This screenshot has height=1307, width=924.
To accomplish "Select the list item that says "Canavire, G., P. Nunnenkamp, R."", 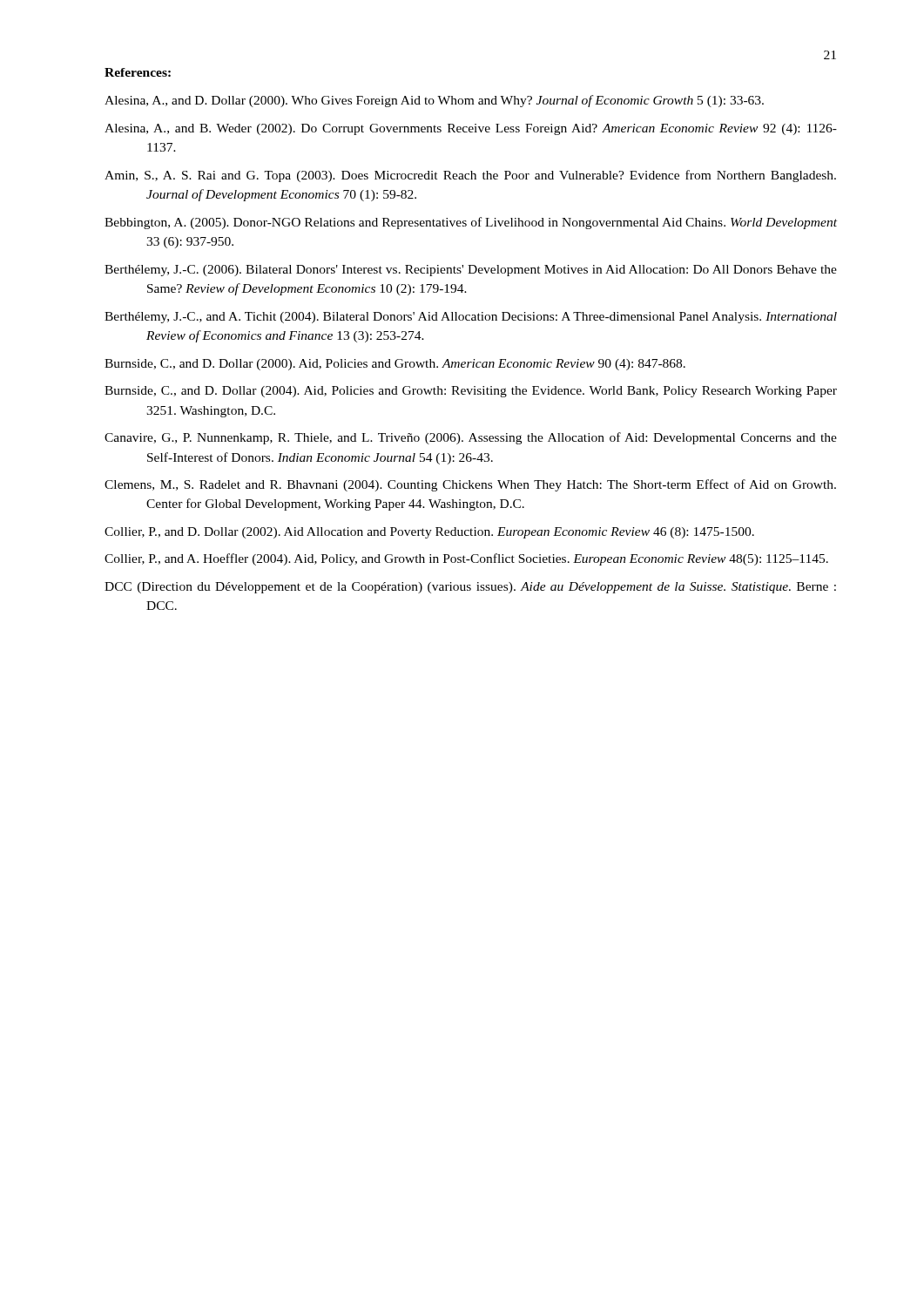I will pos(471,447).
